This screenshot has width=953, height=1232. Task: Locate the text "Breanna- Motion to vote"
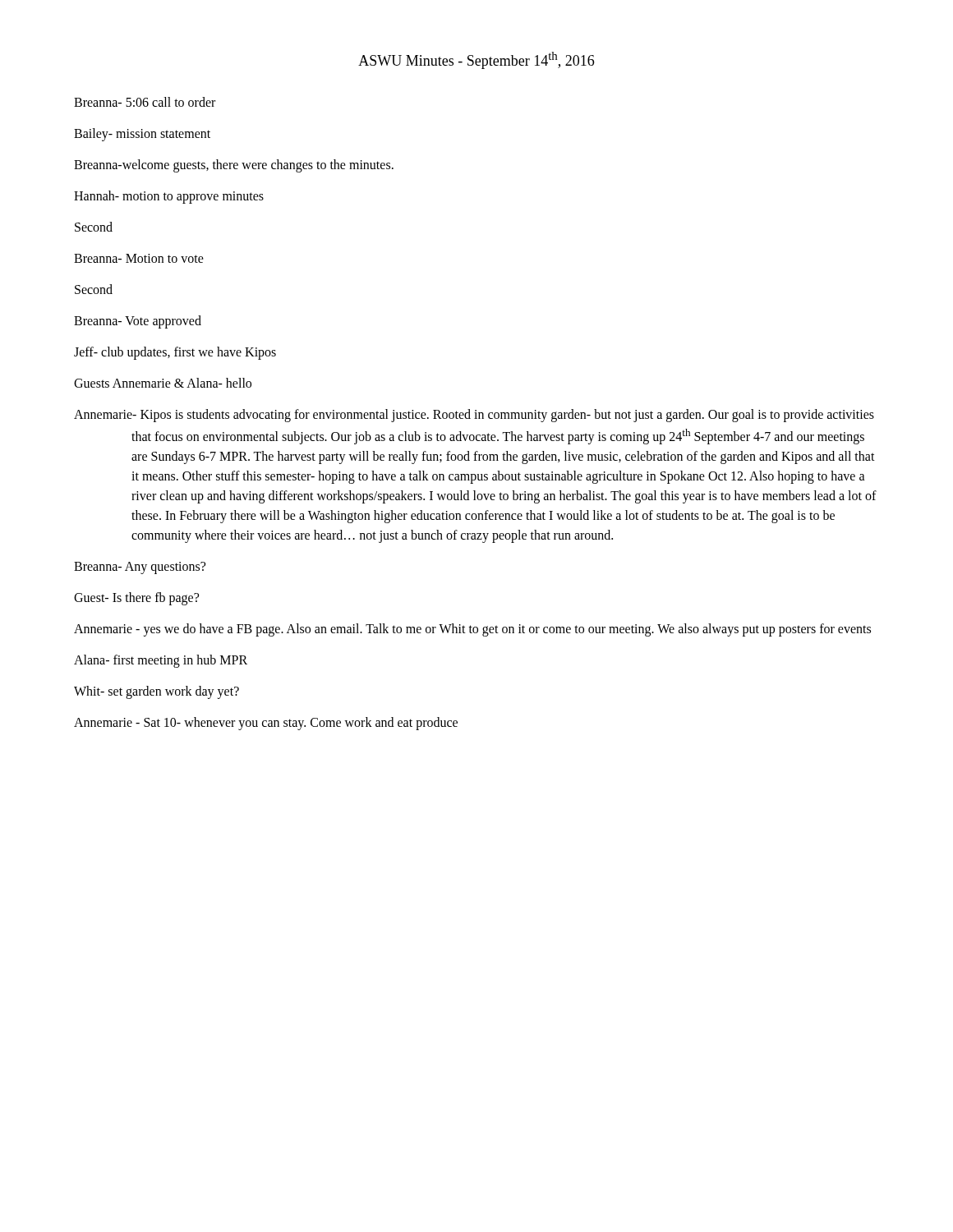(x=139, y=258)
